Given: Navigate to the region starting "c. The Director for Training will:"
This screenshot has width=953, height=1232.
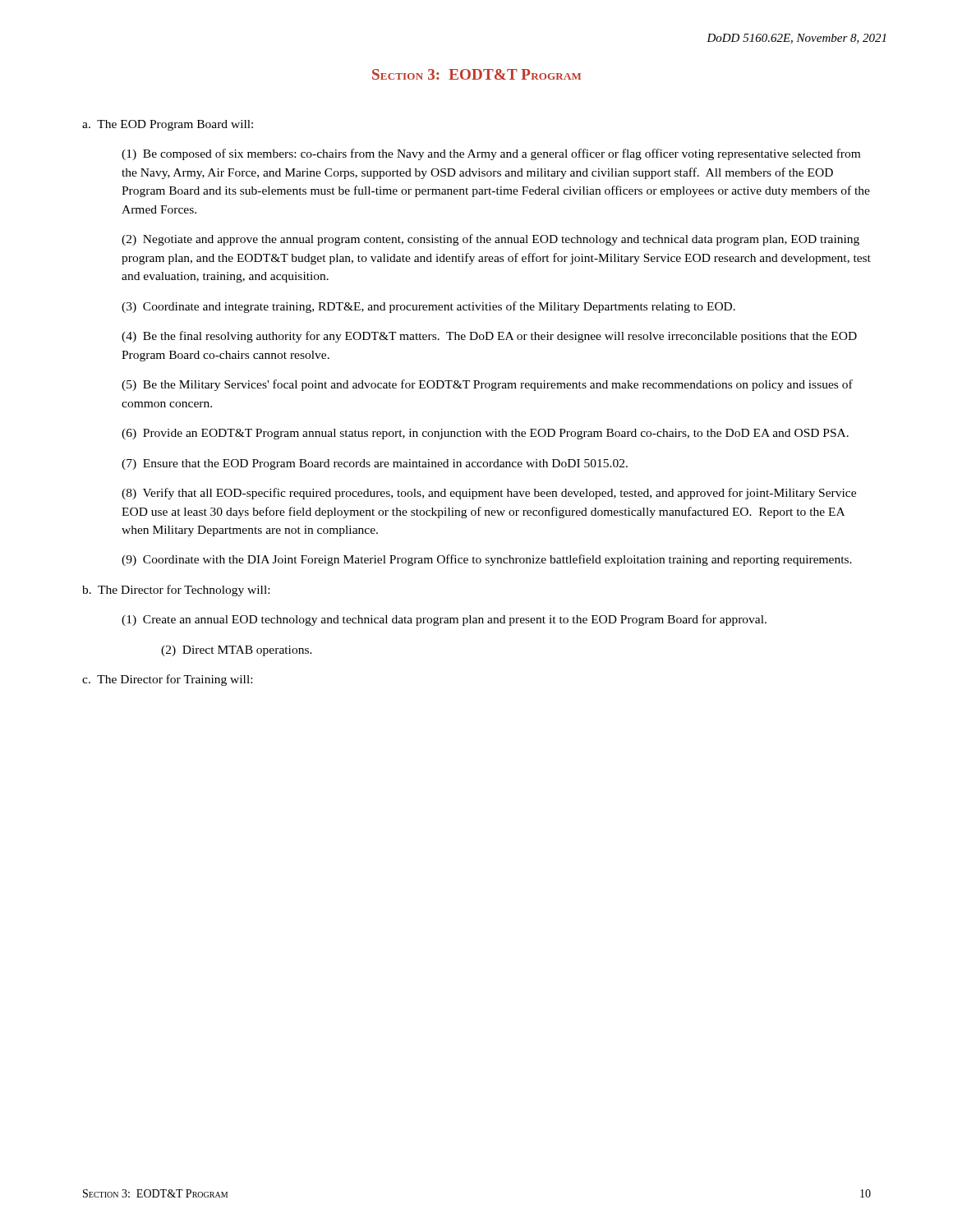Looking at the screenshot, I should [167, 680].
